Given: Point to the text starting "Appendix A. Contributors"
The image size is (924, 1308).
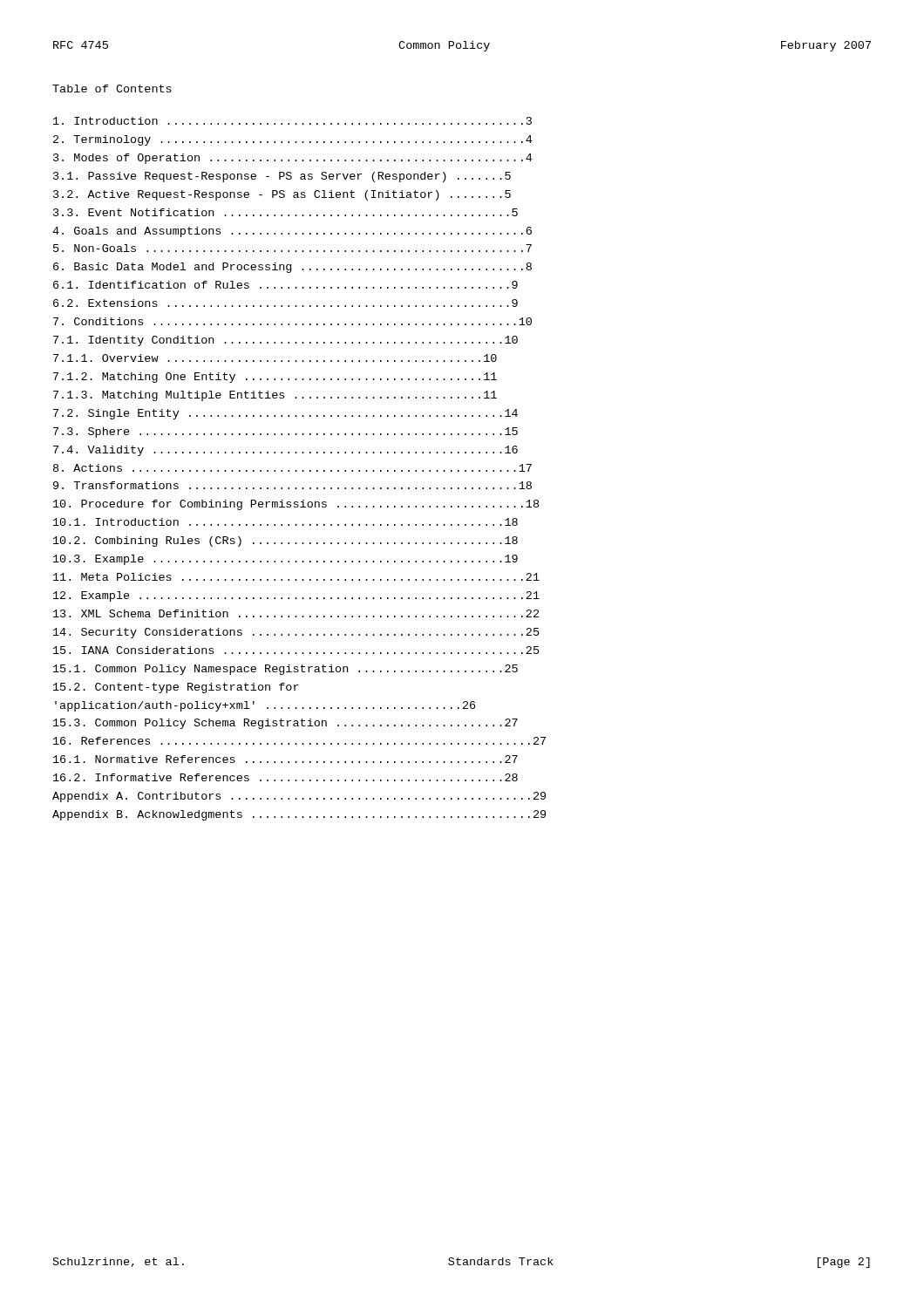Looking at the screenshot, I should click(x=299, y=797).
